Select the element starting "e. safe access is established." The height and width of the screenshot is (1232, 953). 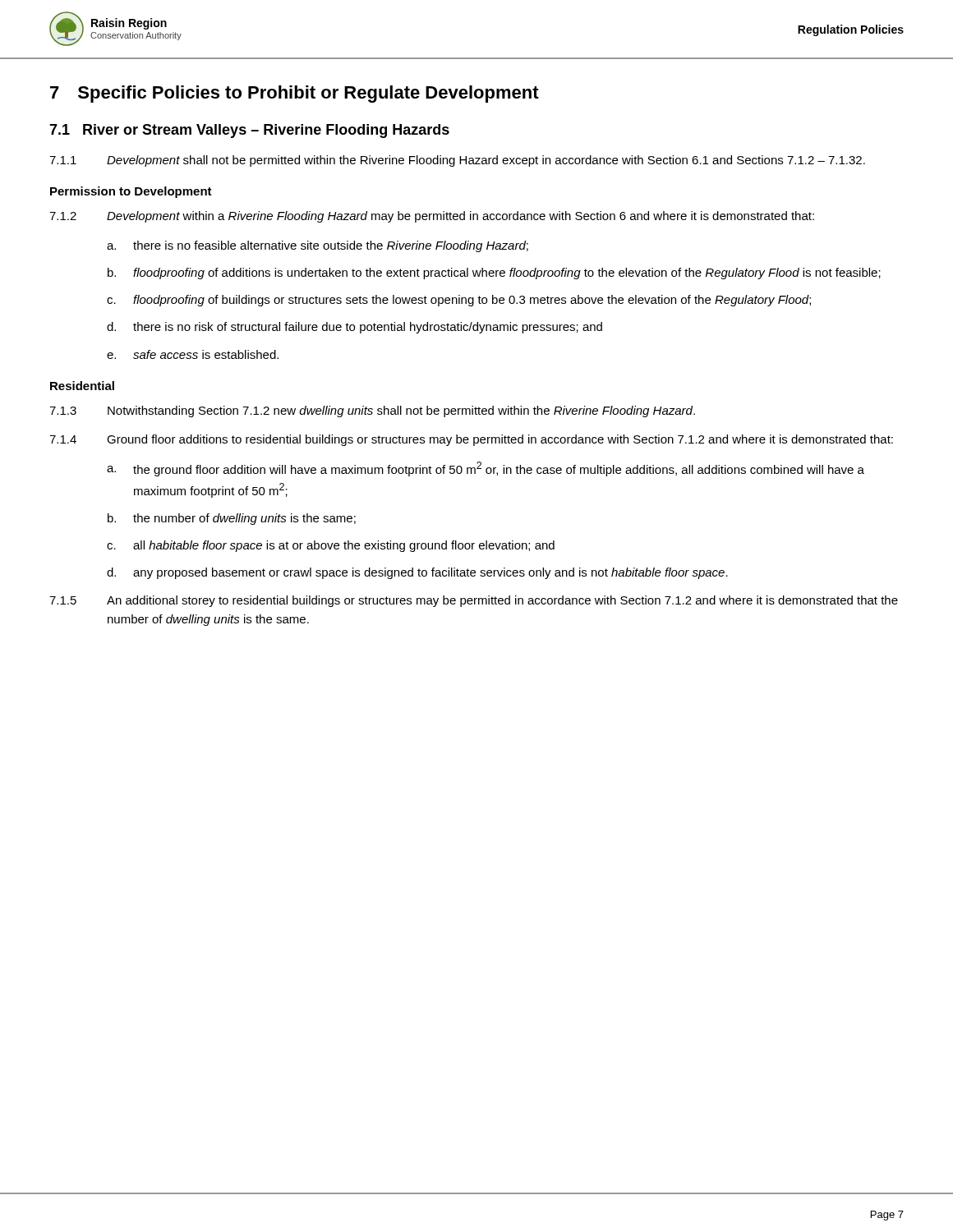[193, 354]
